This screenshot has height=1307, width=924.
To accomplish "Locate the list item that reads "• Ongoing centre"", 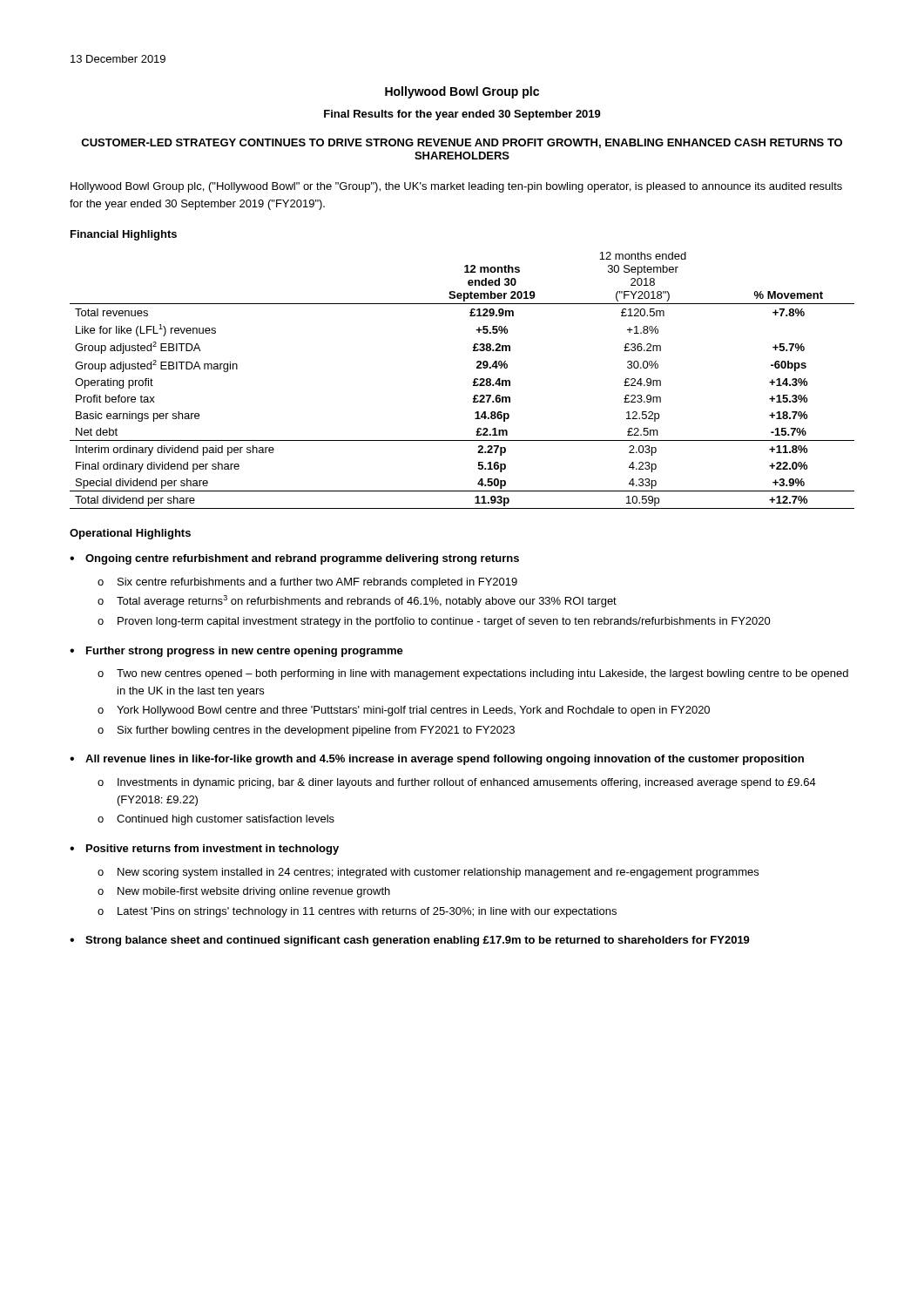I will 462,559.
